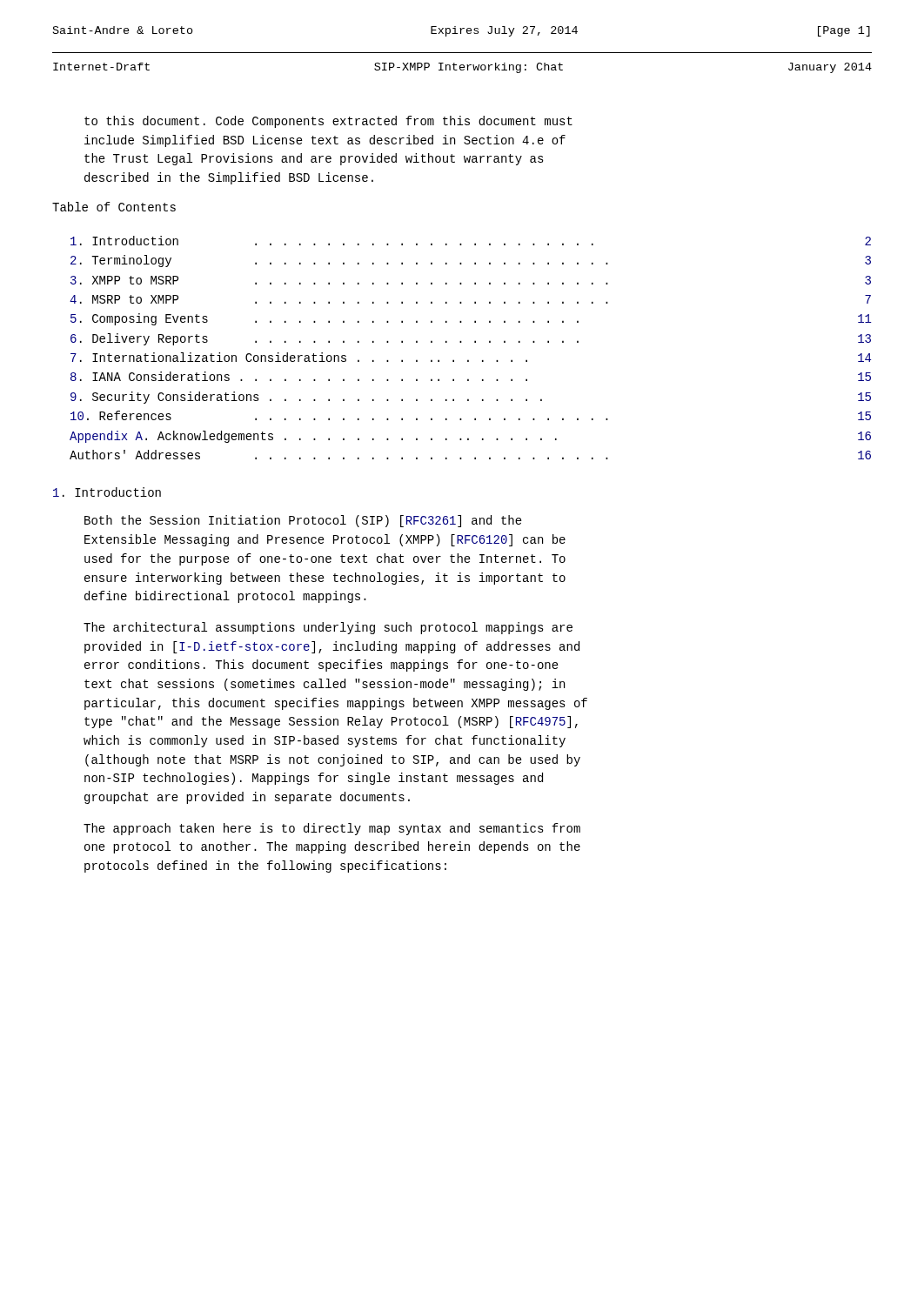Find the list item containing "7. Internationalization Considerations . . ."

[x=471, y=359]
